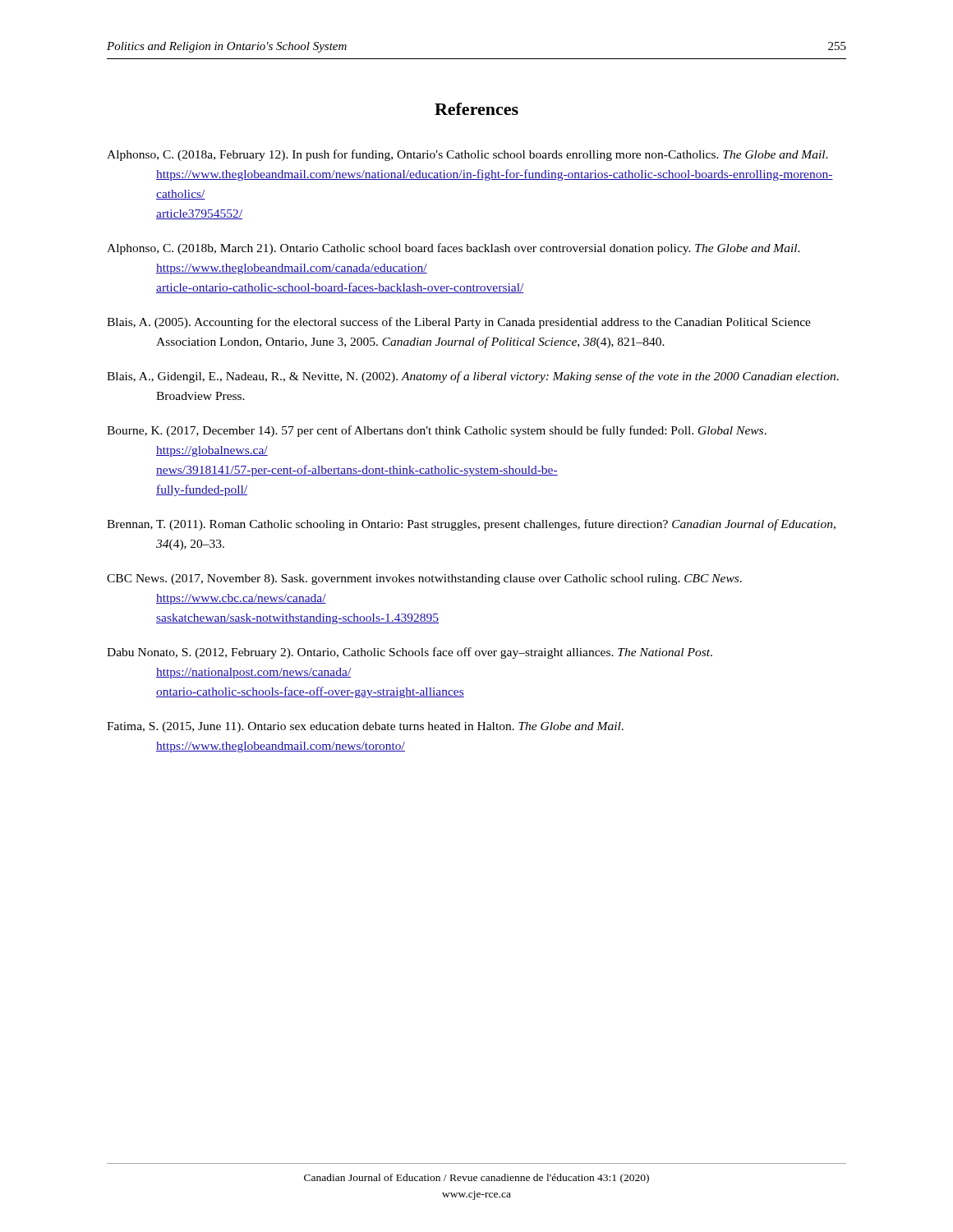Screen dimensions: 1232x953
Task: Find the block on this page that starts "Fatima, S. (2015,"
Action: pos(365,736)
